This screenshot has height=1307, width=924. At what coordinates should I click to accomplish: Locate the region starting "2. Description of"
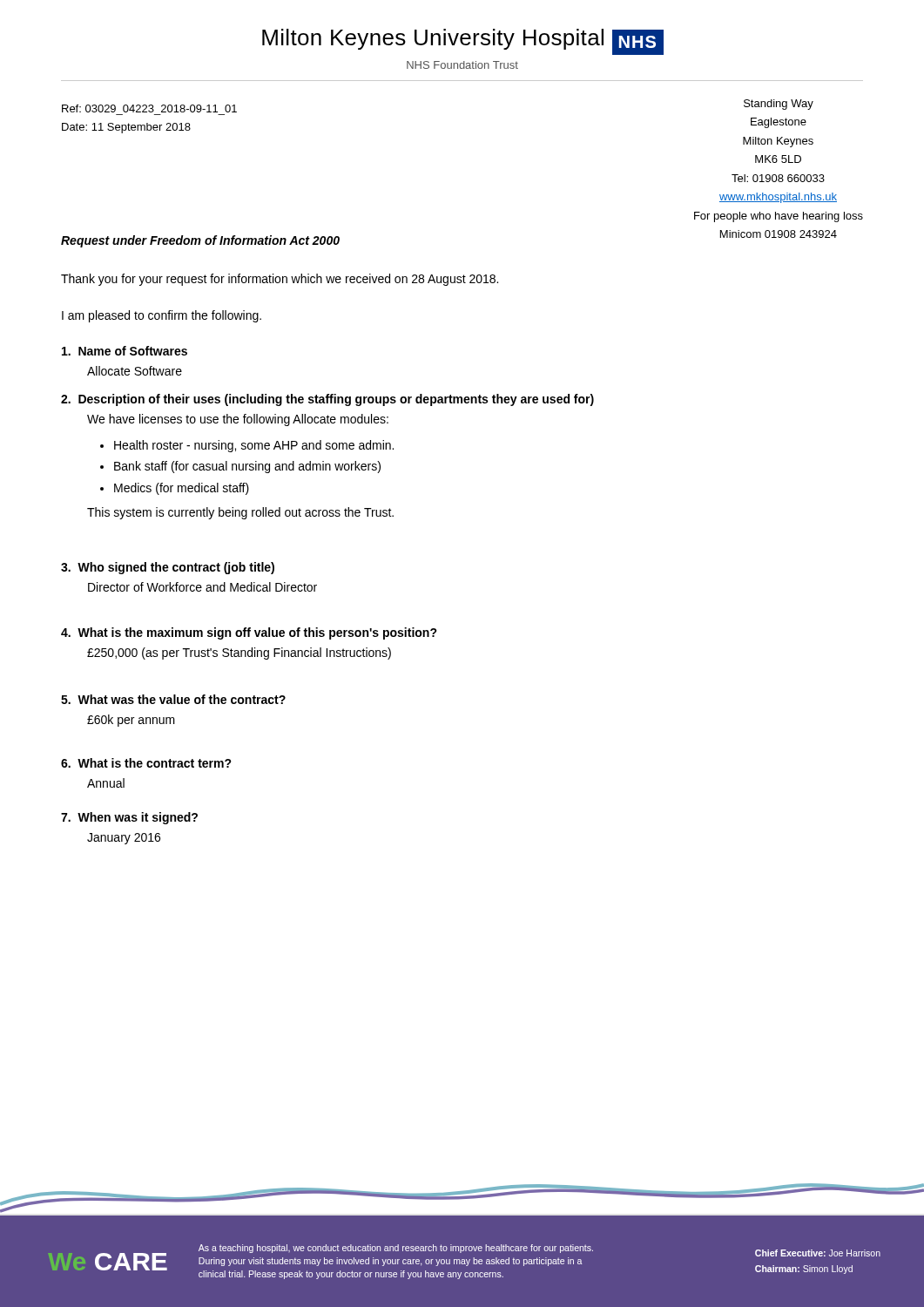point(327,400)
